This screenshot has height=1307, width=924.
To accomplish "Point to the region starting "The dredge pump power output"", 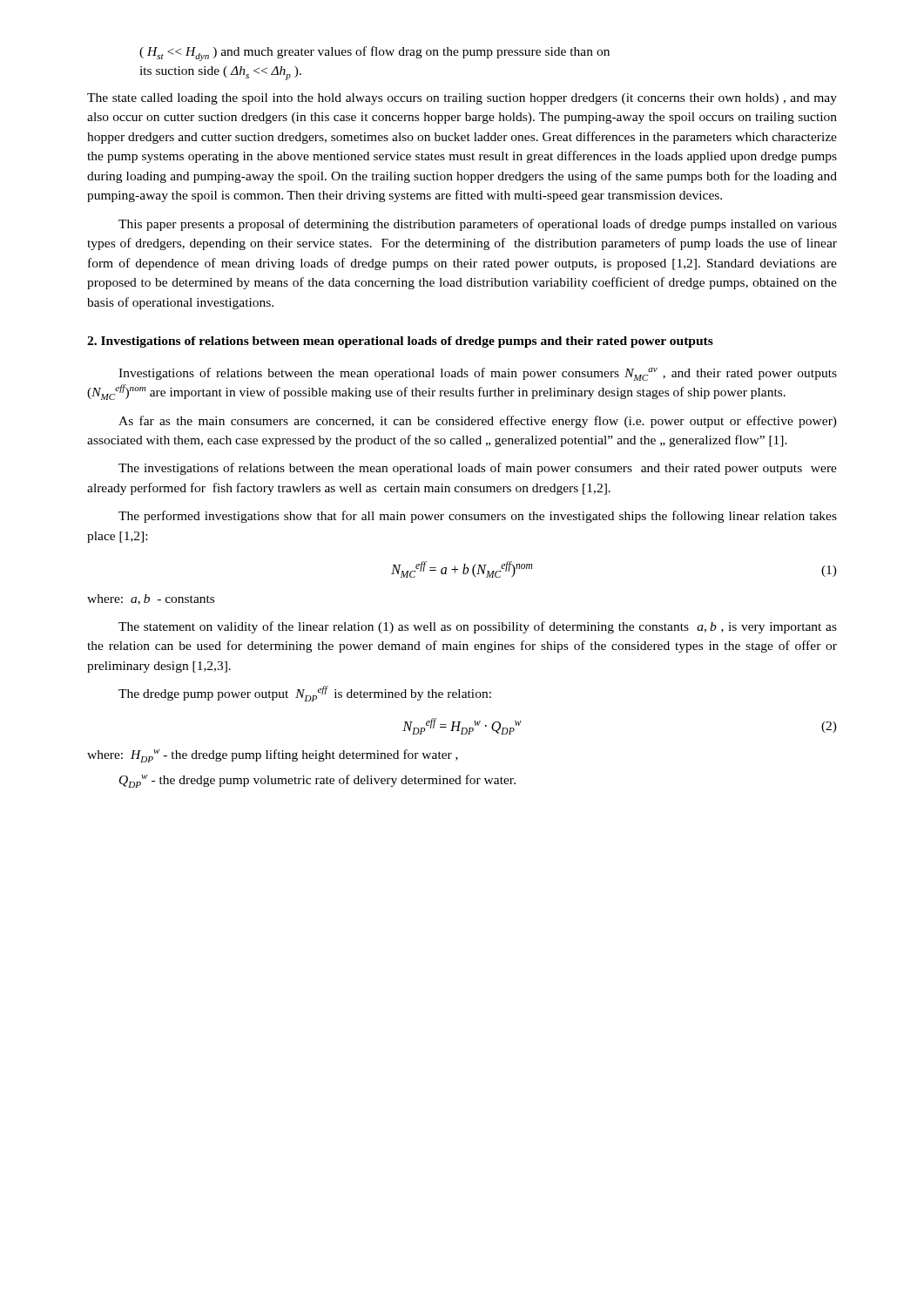I will coord(462,694).
